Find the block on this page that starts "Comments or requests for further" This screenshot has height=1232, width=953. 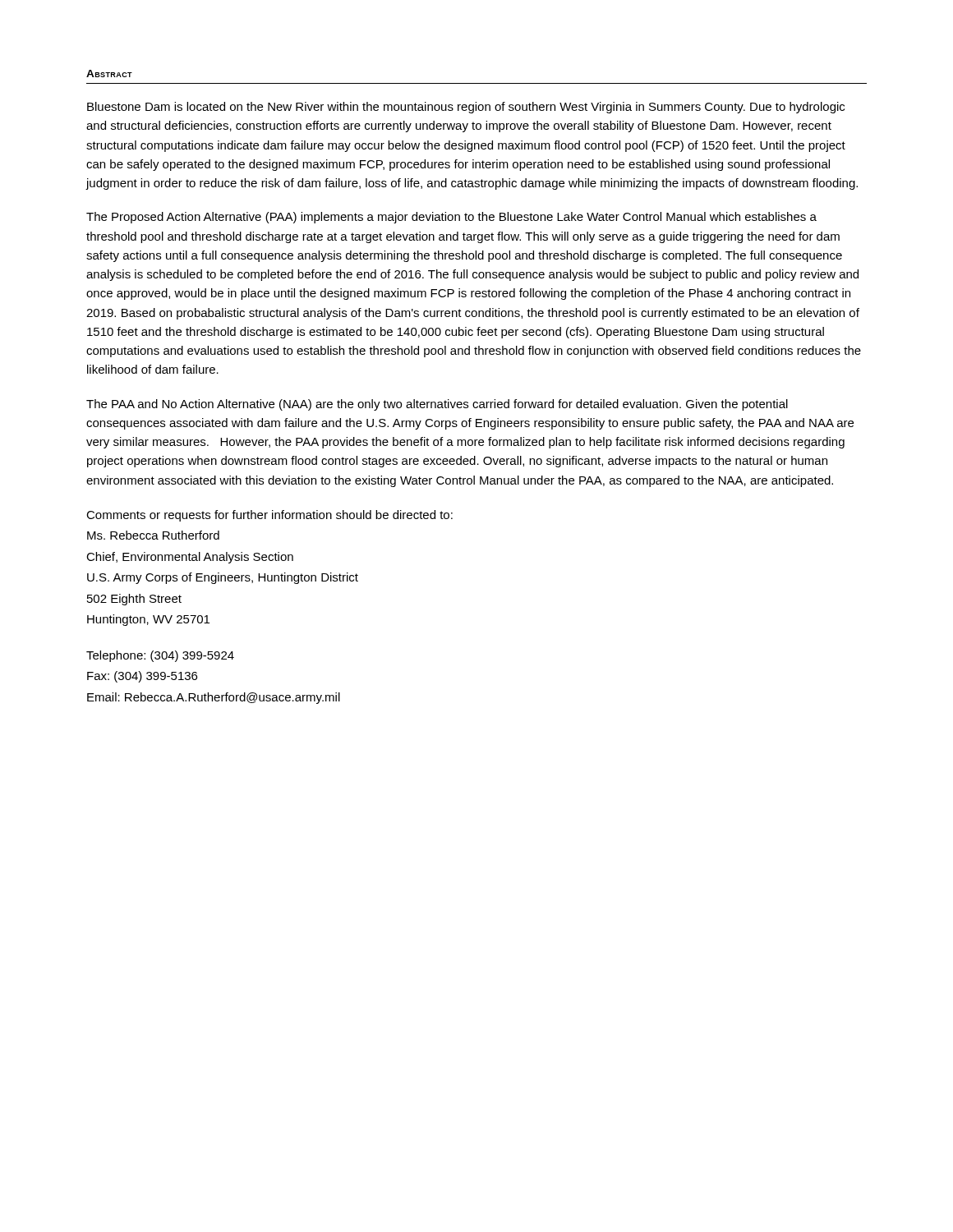[x=270, y=567]
